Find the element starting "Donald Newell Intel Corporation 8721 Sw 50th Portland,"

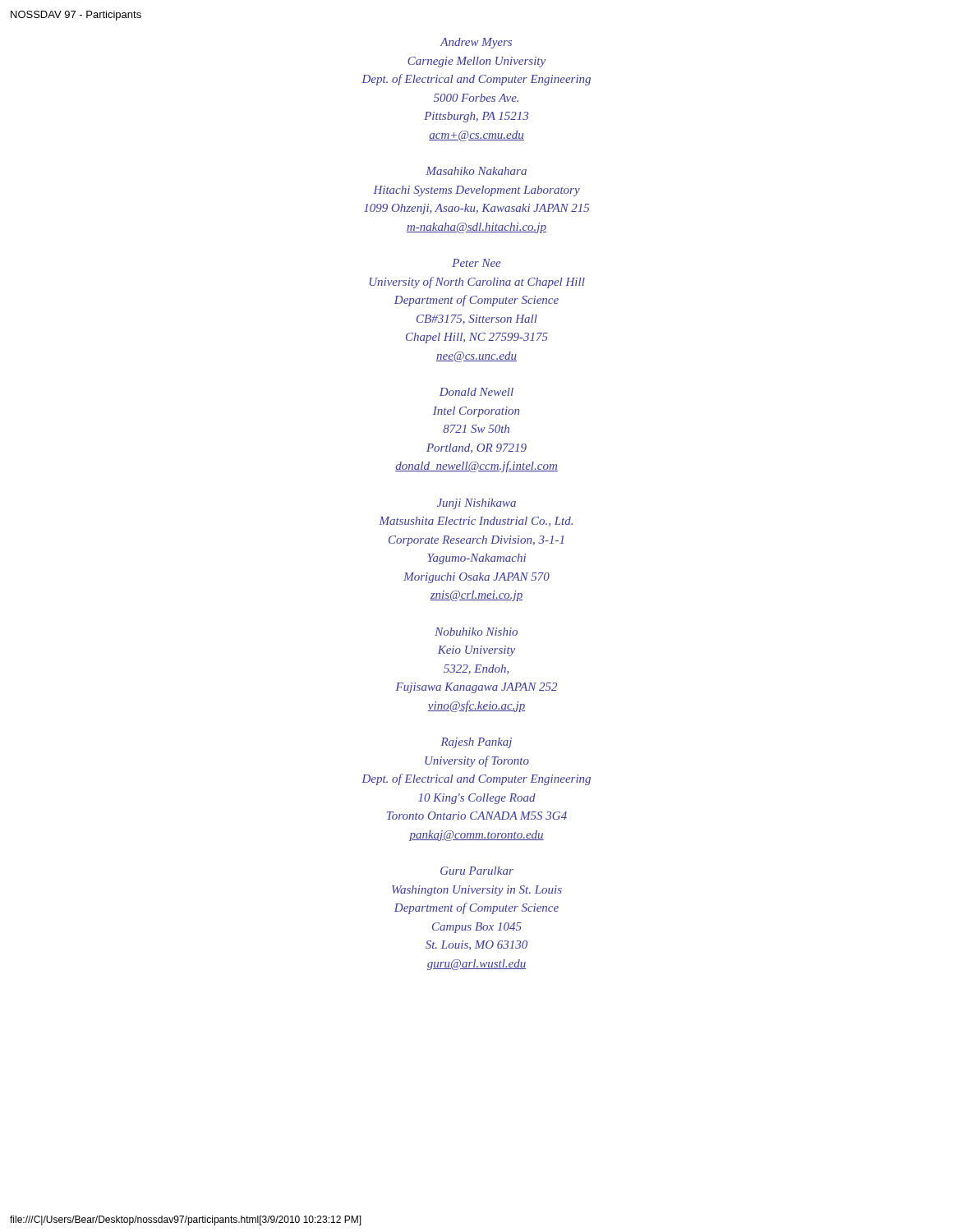click(476, 429)
